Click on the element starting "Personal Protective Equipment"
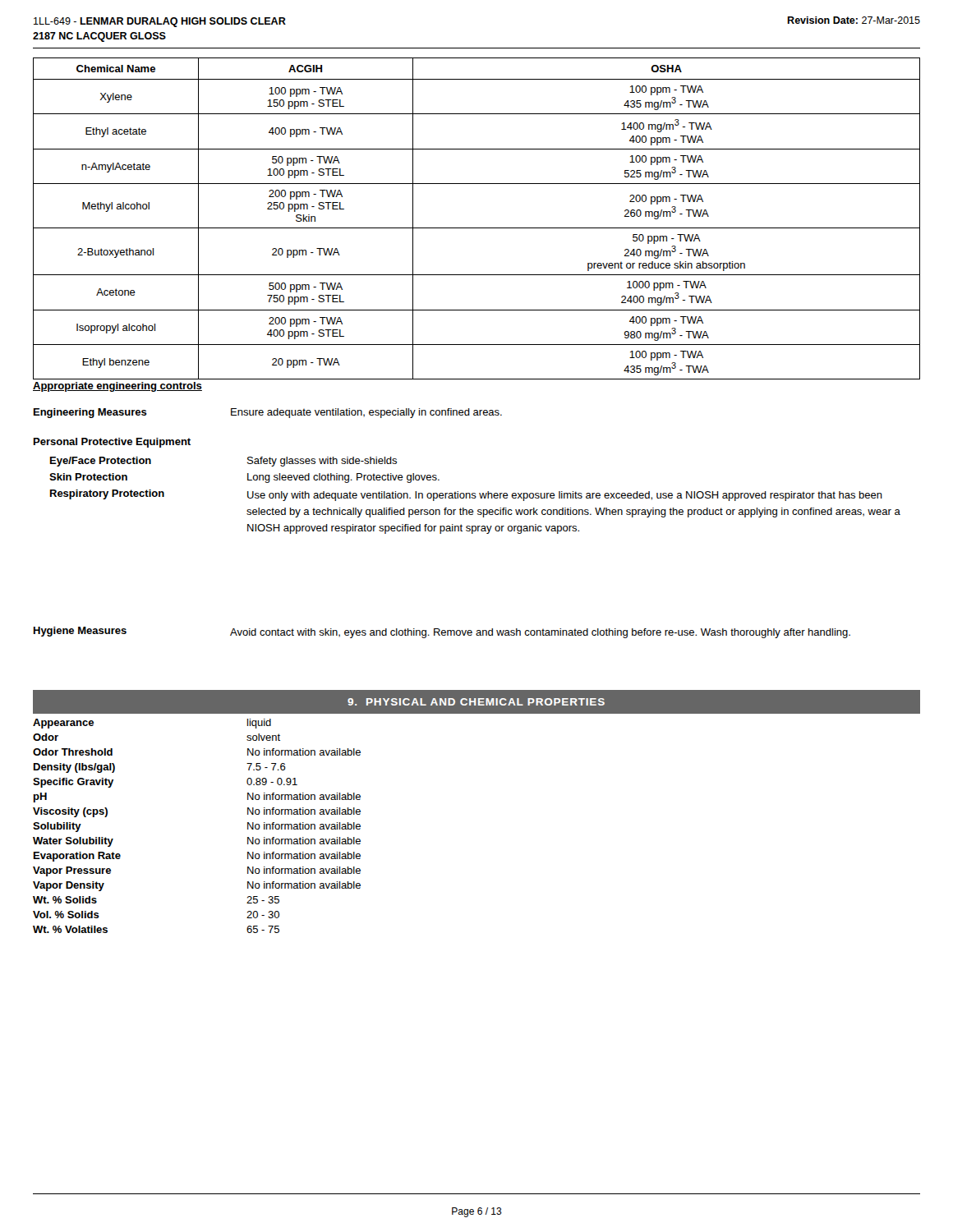 point(112,441)
